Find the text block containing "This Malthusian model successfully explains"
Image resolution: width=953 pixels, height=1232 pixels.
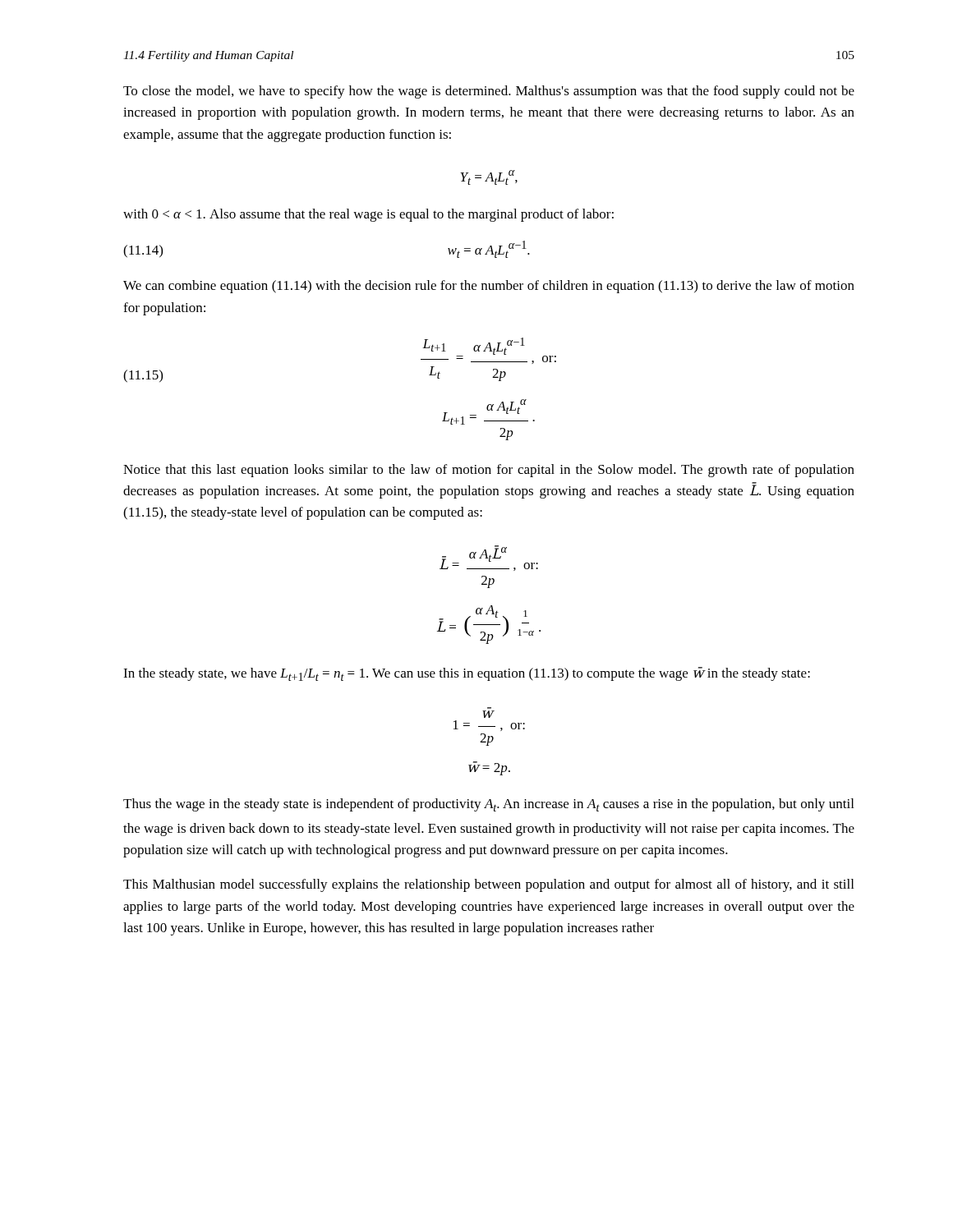tap(489, 906)
